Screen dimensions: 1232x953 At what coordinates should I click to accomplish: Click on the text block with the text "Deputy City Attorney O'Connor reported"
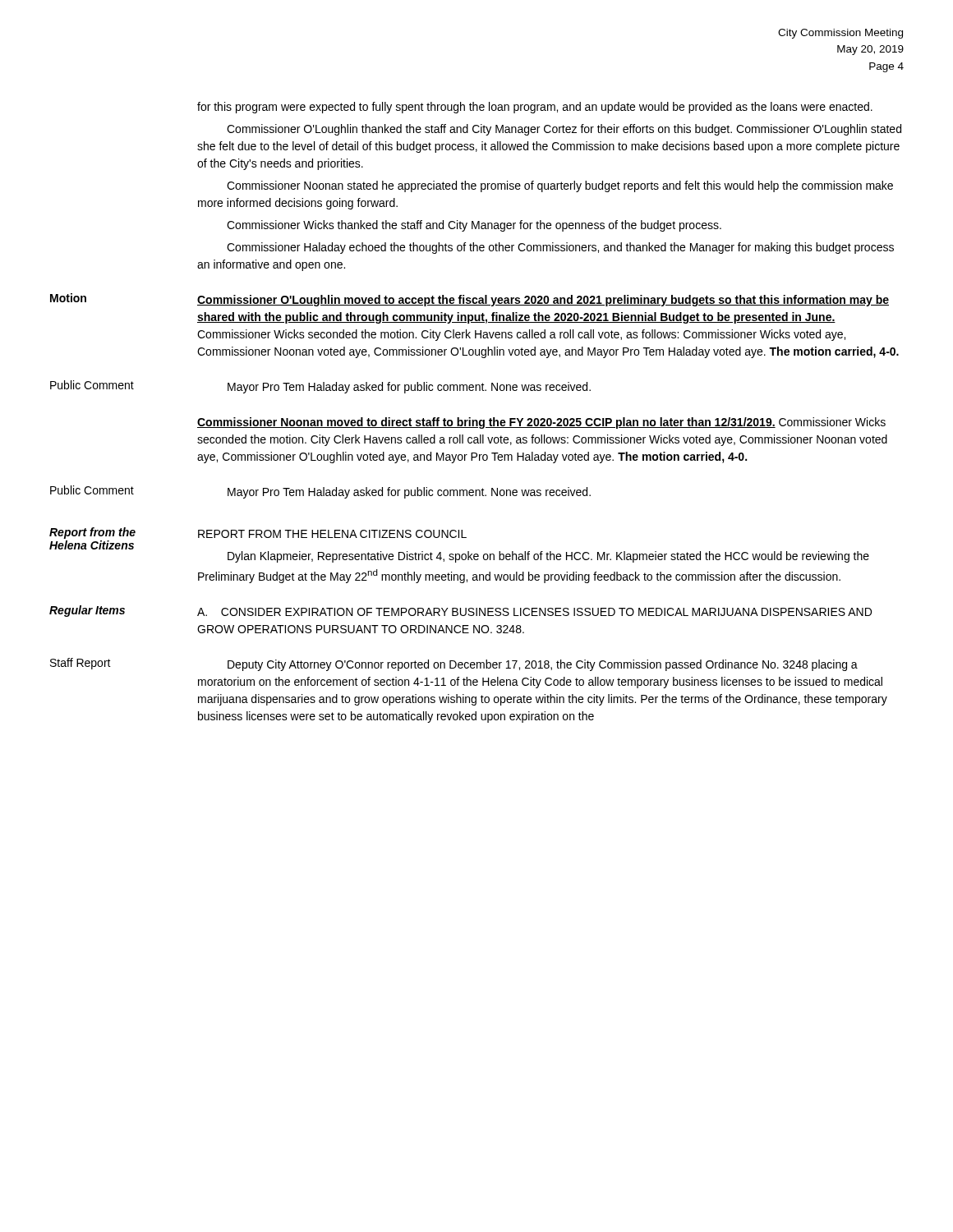pos(550,690)
